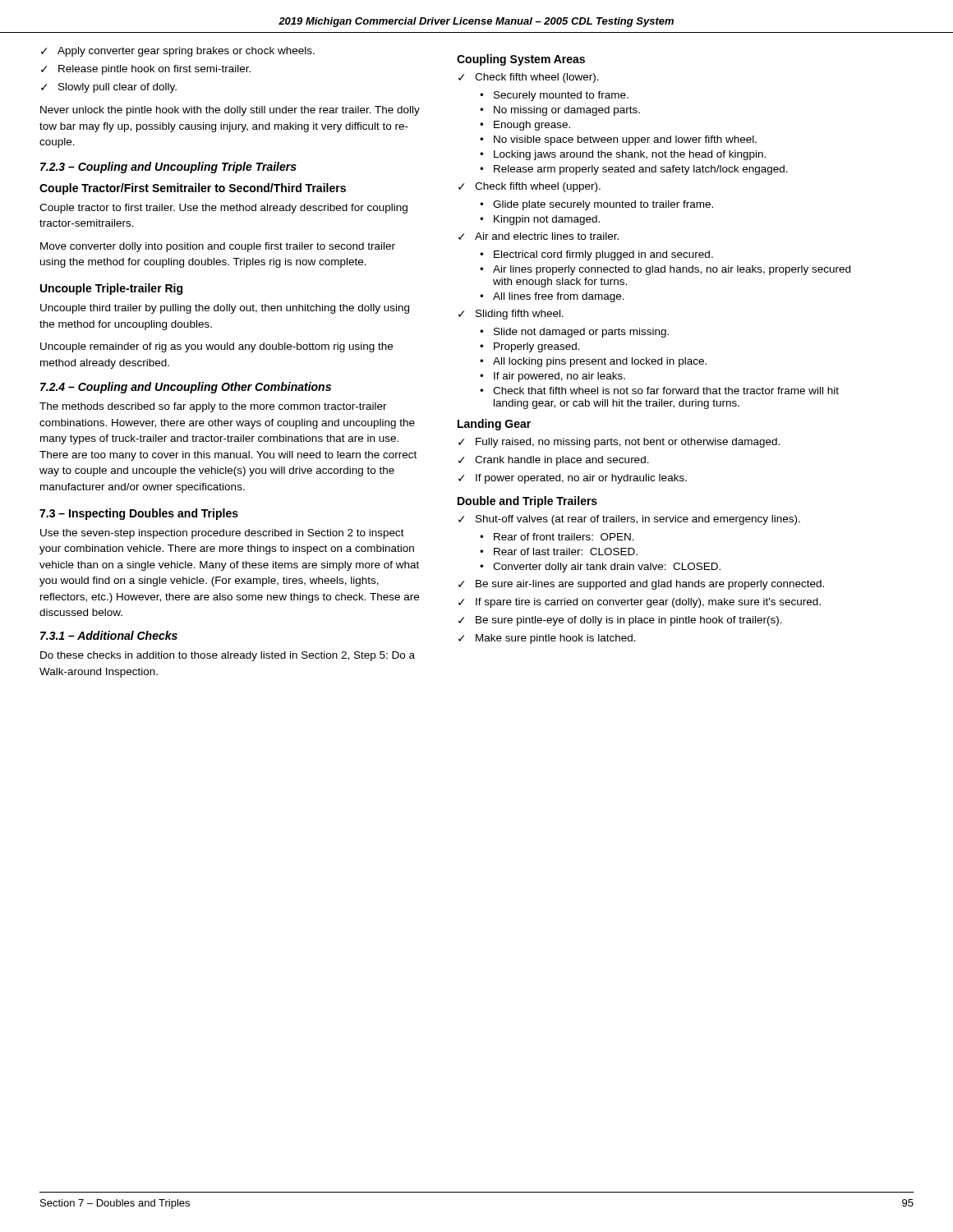Select the text block with the text "Move converter dolly into position and couple first"
The width and height of the screenshot is (953, 1232).
[x=217, y=254]
